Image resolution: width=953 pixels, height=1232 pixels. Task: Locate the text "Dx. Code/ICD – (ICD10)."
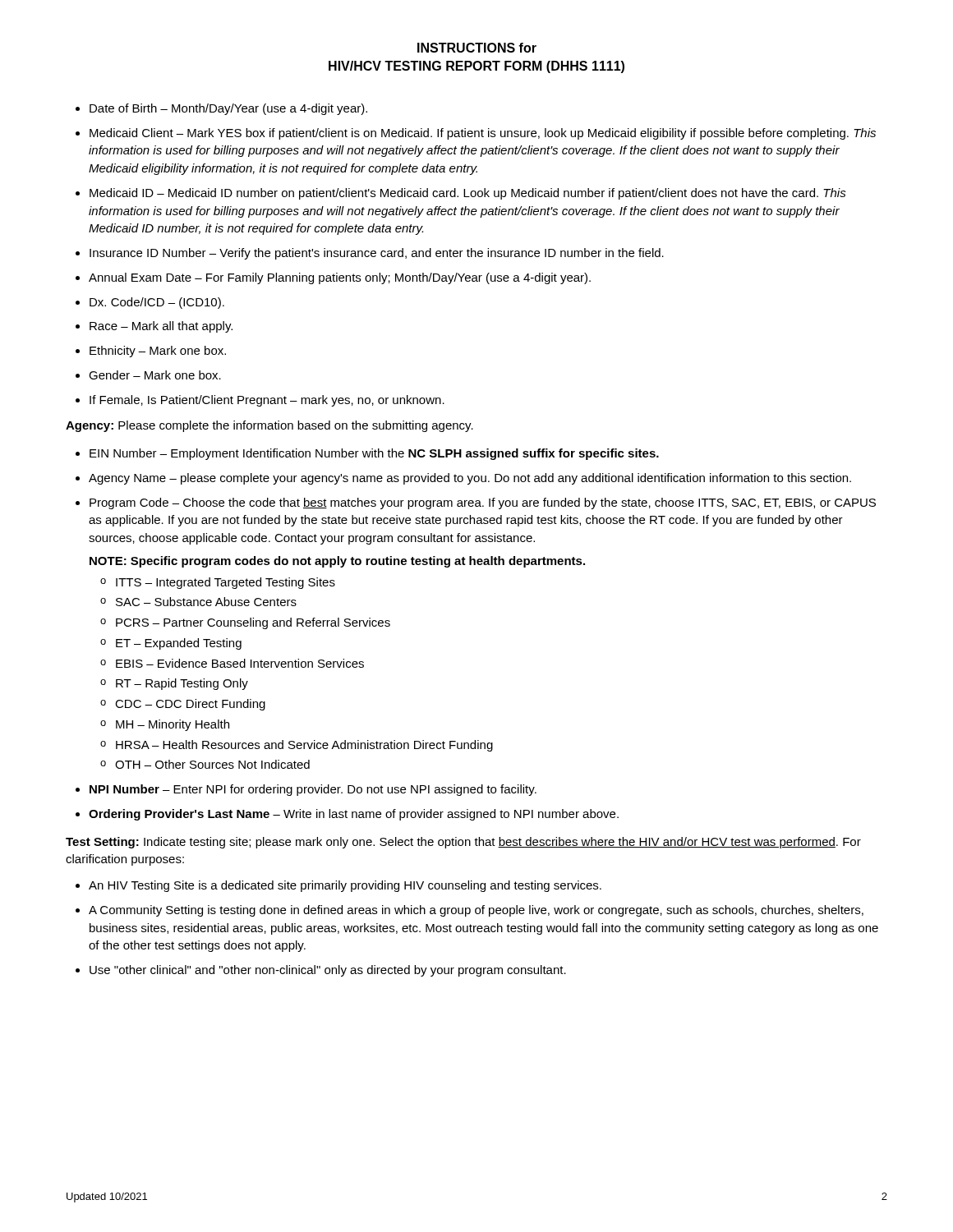coord(157,301)
